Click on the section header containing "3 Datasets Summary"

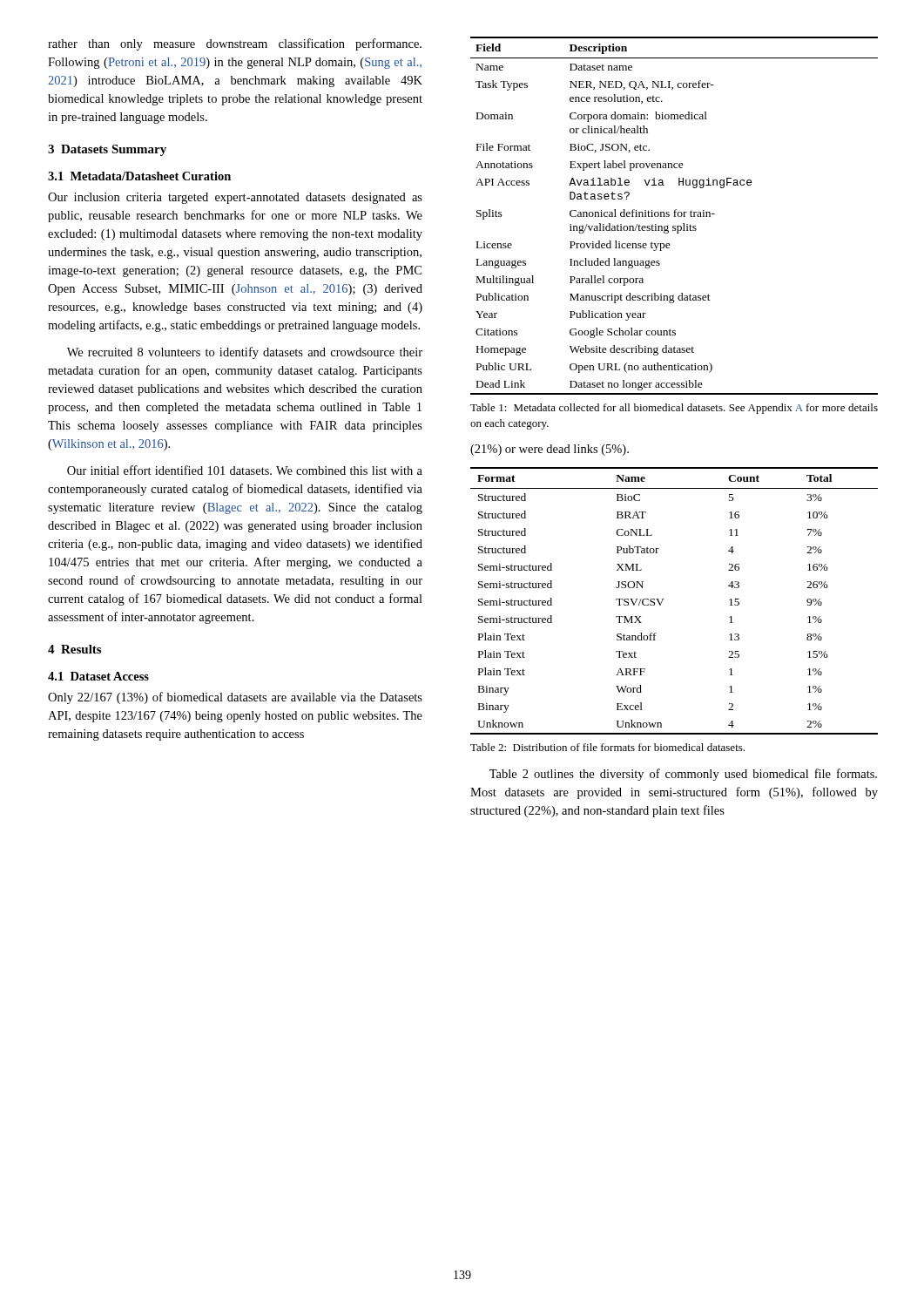(x=107, y=150)
